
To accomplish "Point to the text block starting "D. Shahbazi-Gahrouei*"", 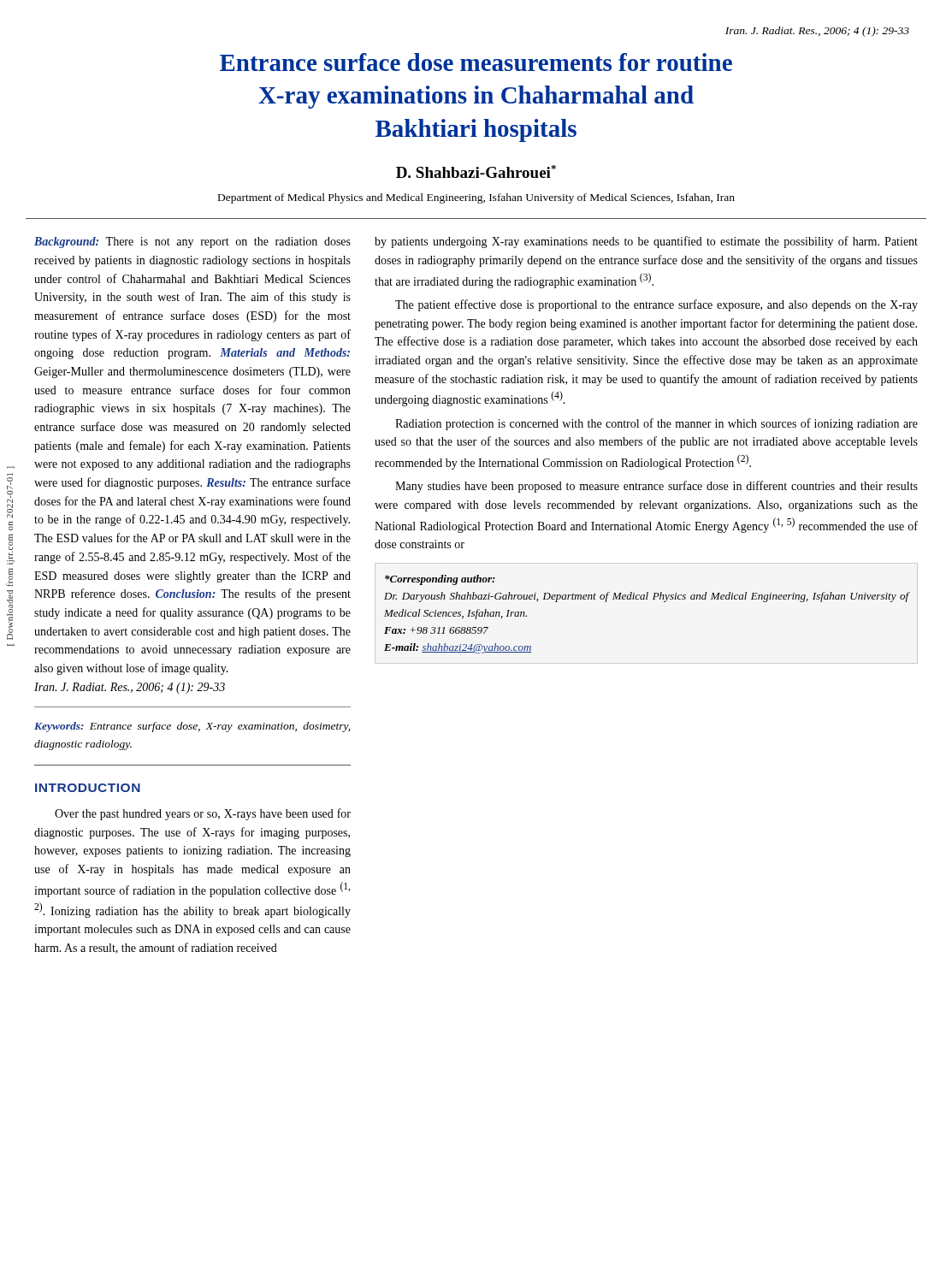I will (476, 171).
